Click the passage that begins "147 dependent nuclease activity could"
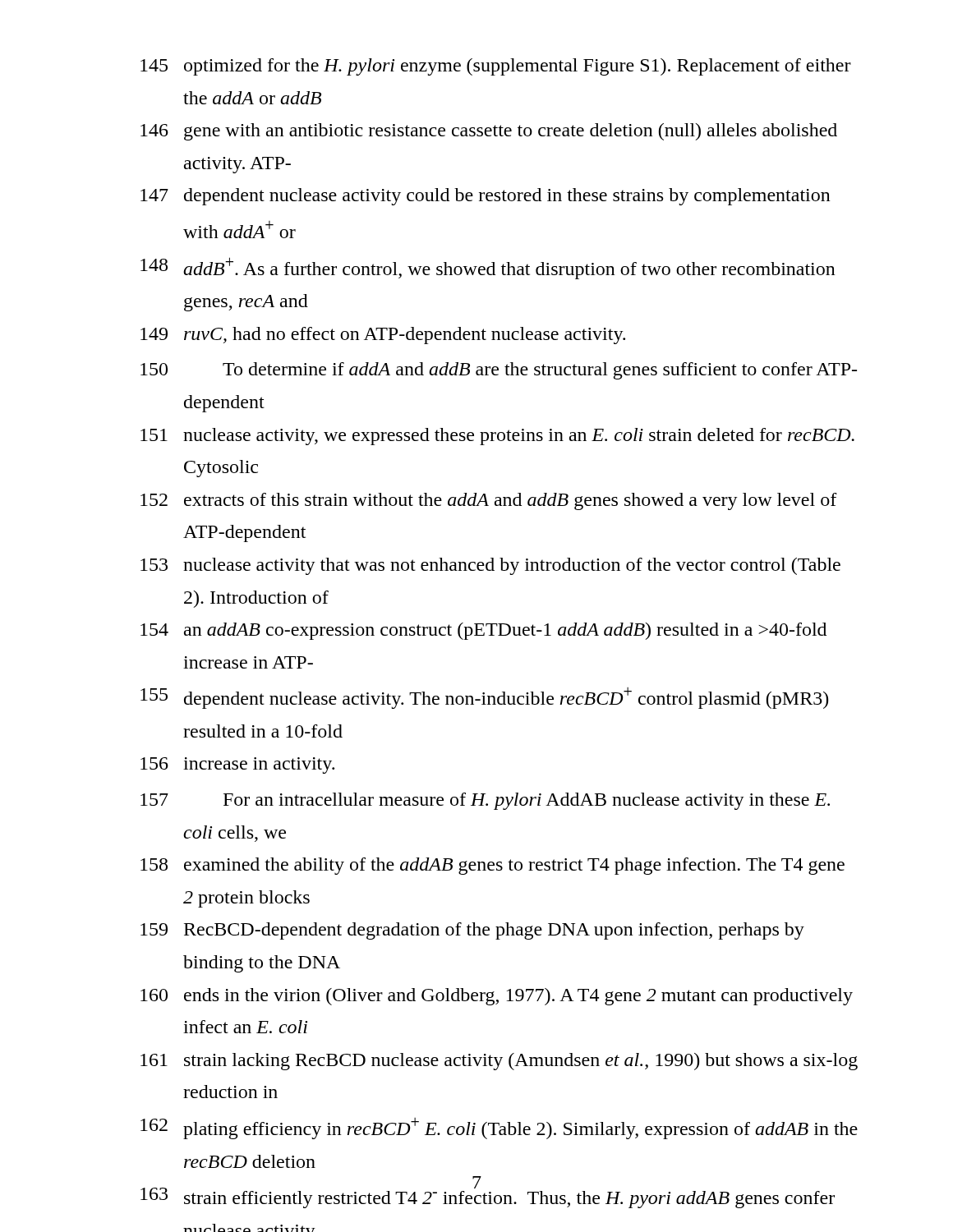The image size is (953, 1232). pos(486,197)
